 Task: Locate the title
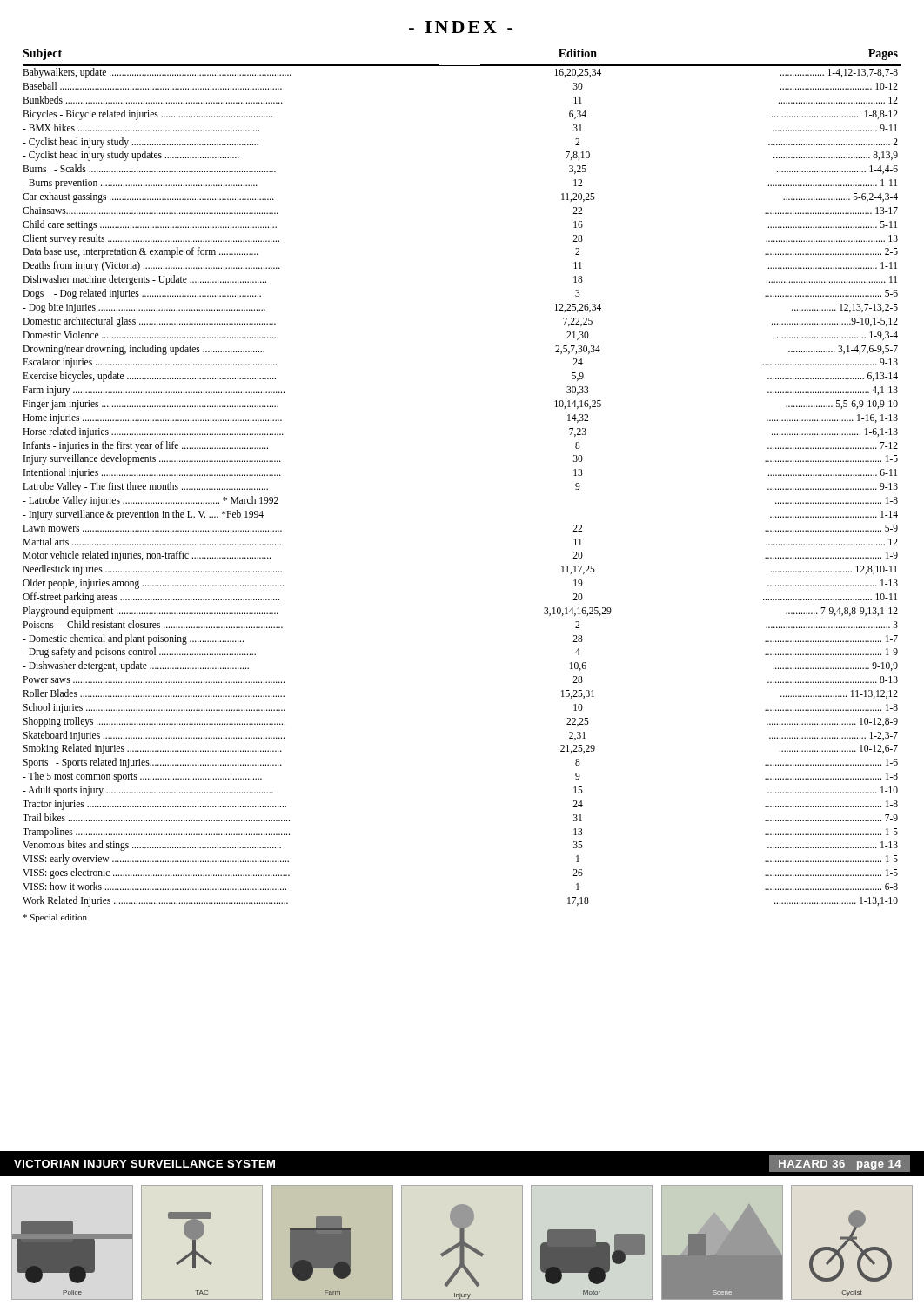[x=462, y=27]
